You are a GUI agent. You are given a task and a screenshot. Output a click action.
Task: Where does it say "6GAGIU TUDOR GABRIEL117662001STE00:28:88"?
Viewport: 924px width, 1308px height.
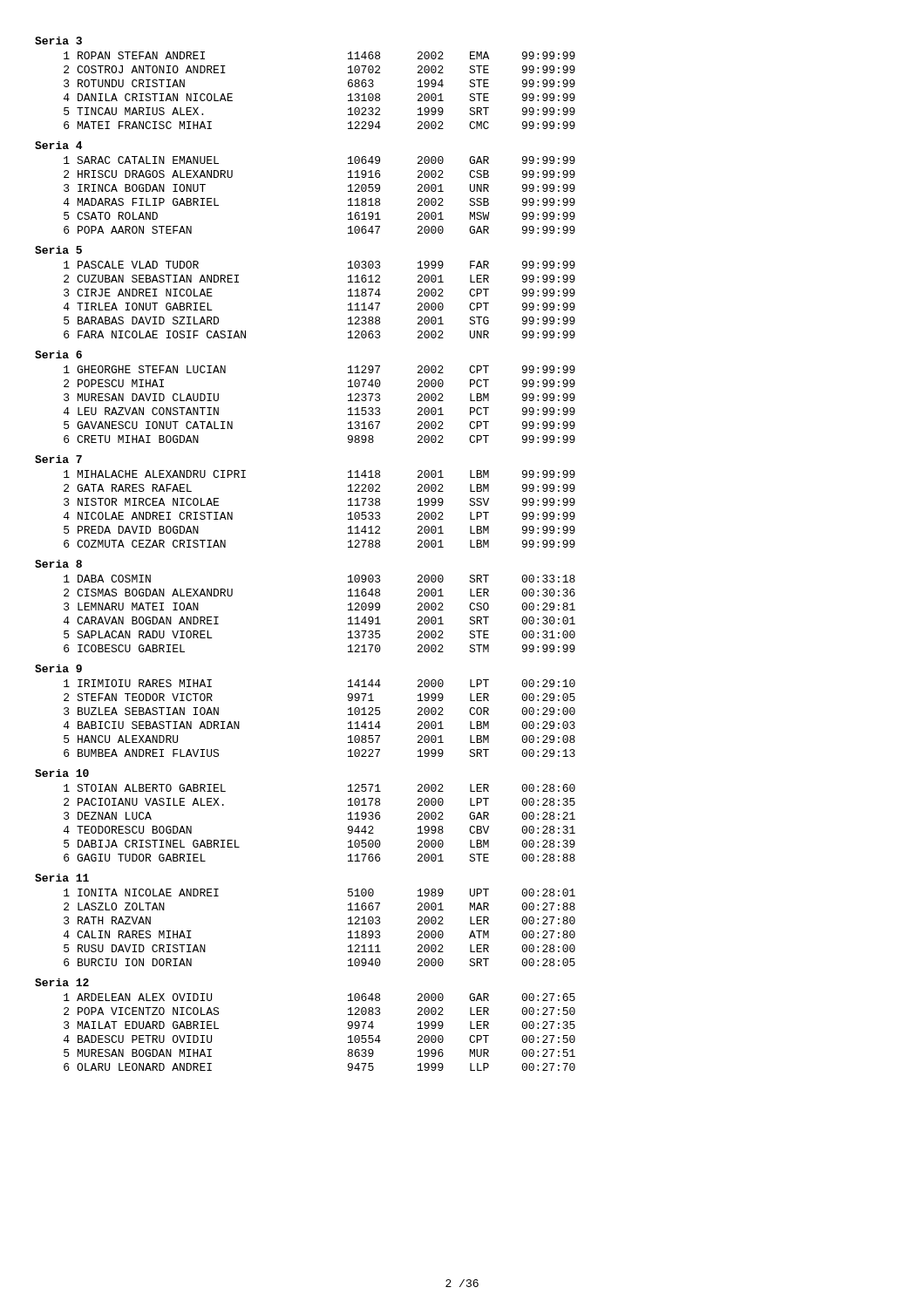[133, 858]
